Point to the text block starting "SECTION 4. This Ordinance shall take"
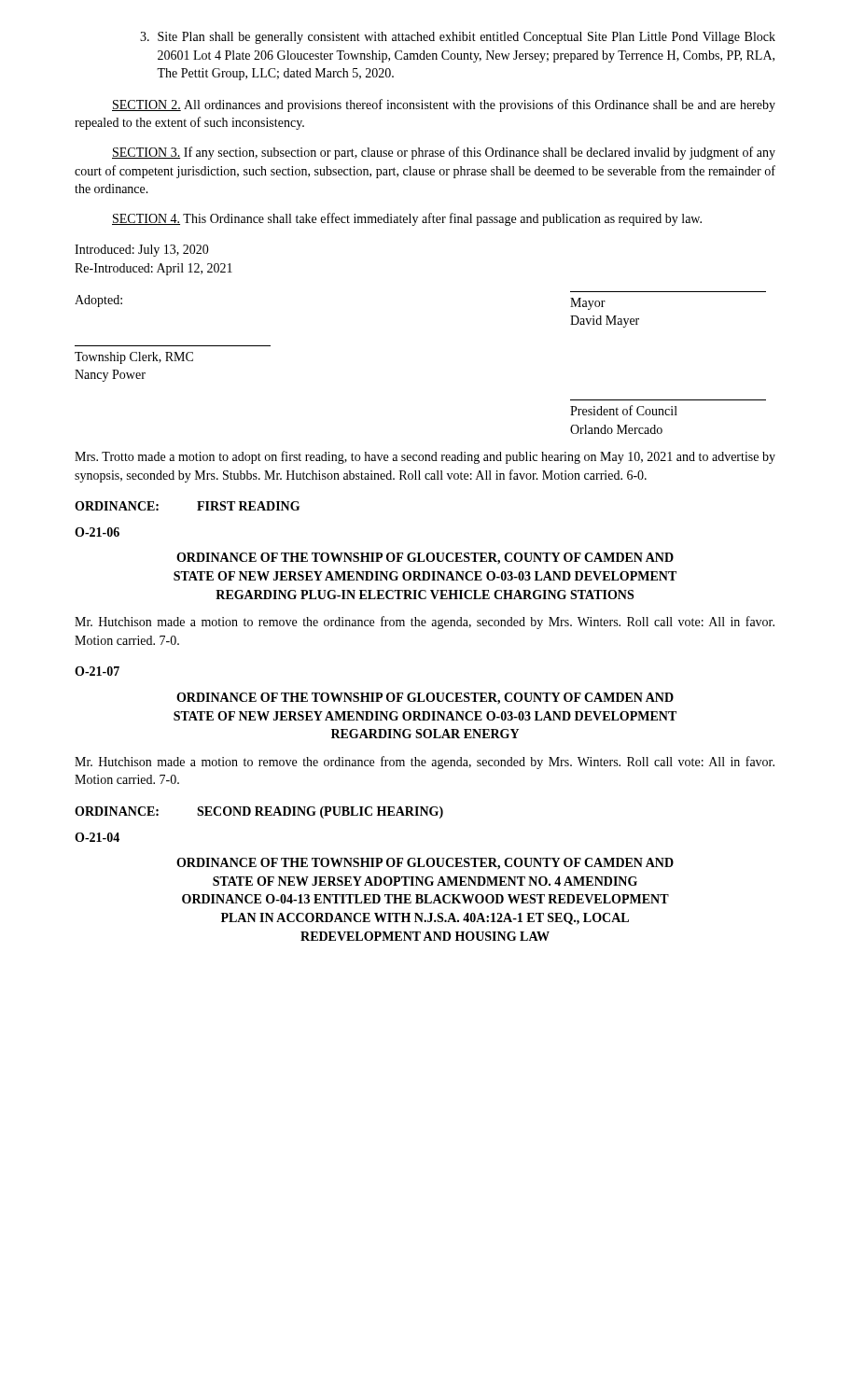 (x=407, y=219)
